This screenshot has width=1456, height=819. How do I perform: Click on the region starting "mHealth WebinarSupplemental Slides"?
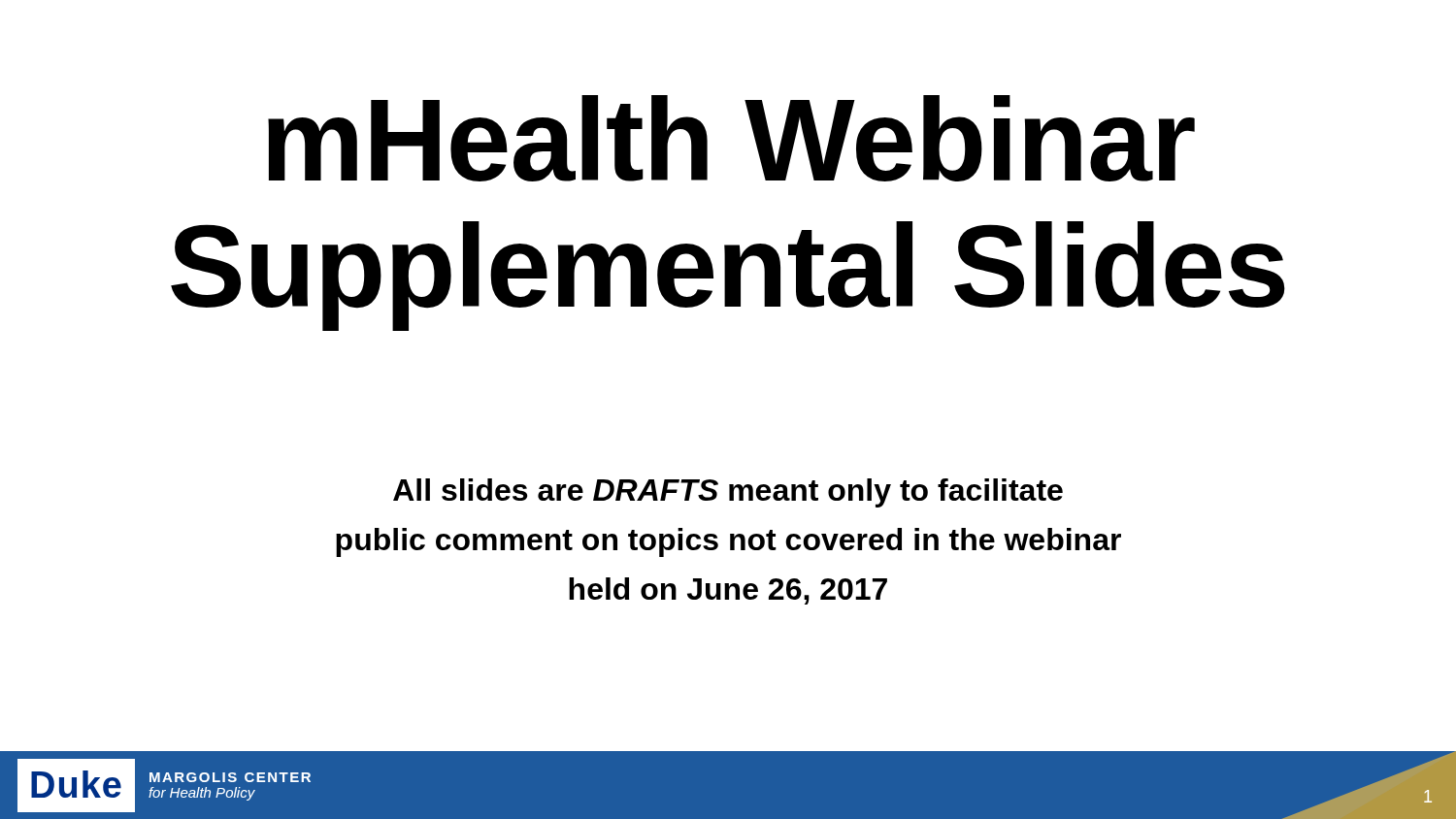click(728, 203)
